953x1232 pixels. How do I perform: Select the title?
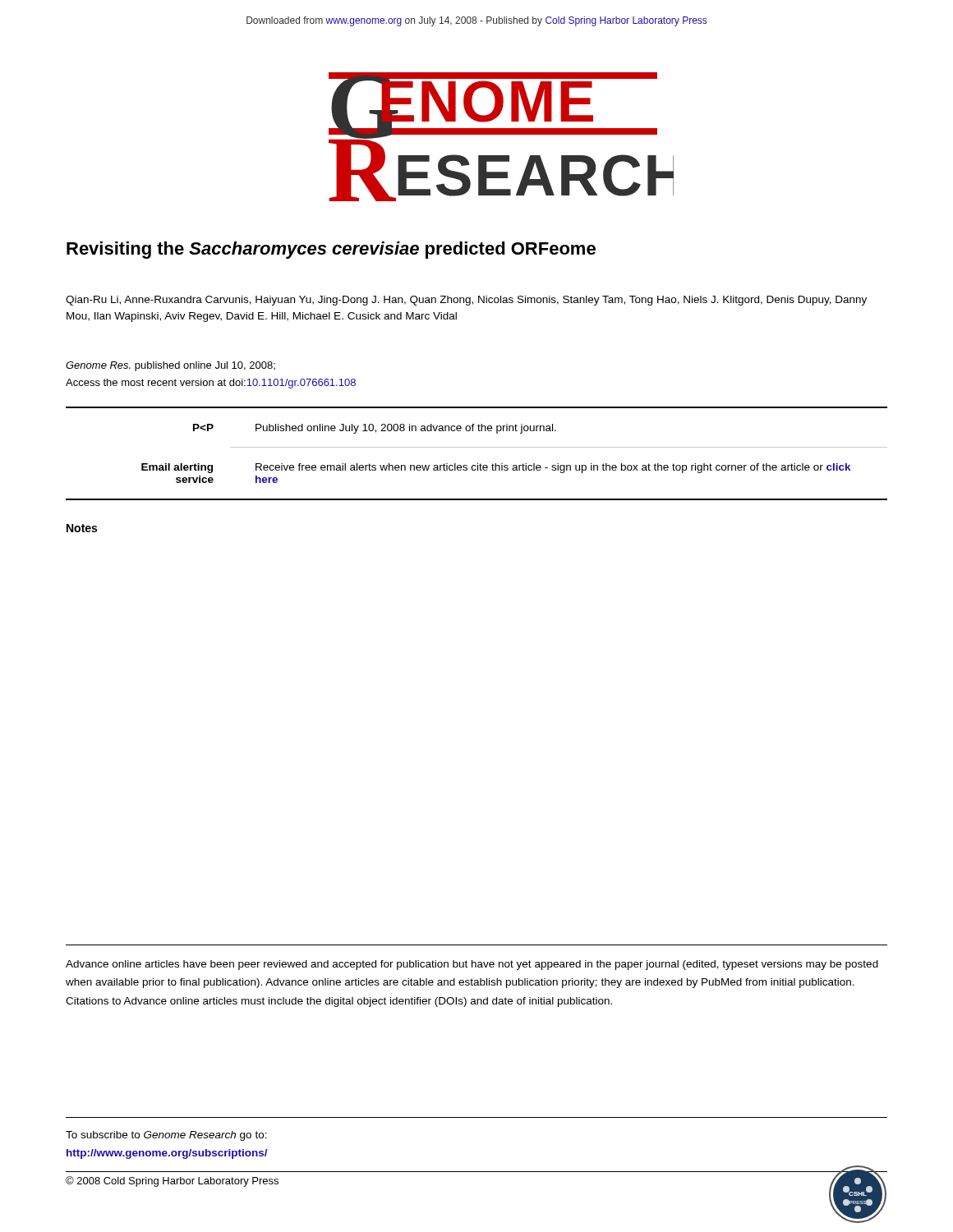point(331,248)
